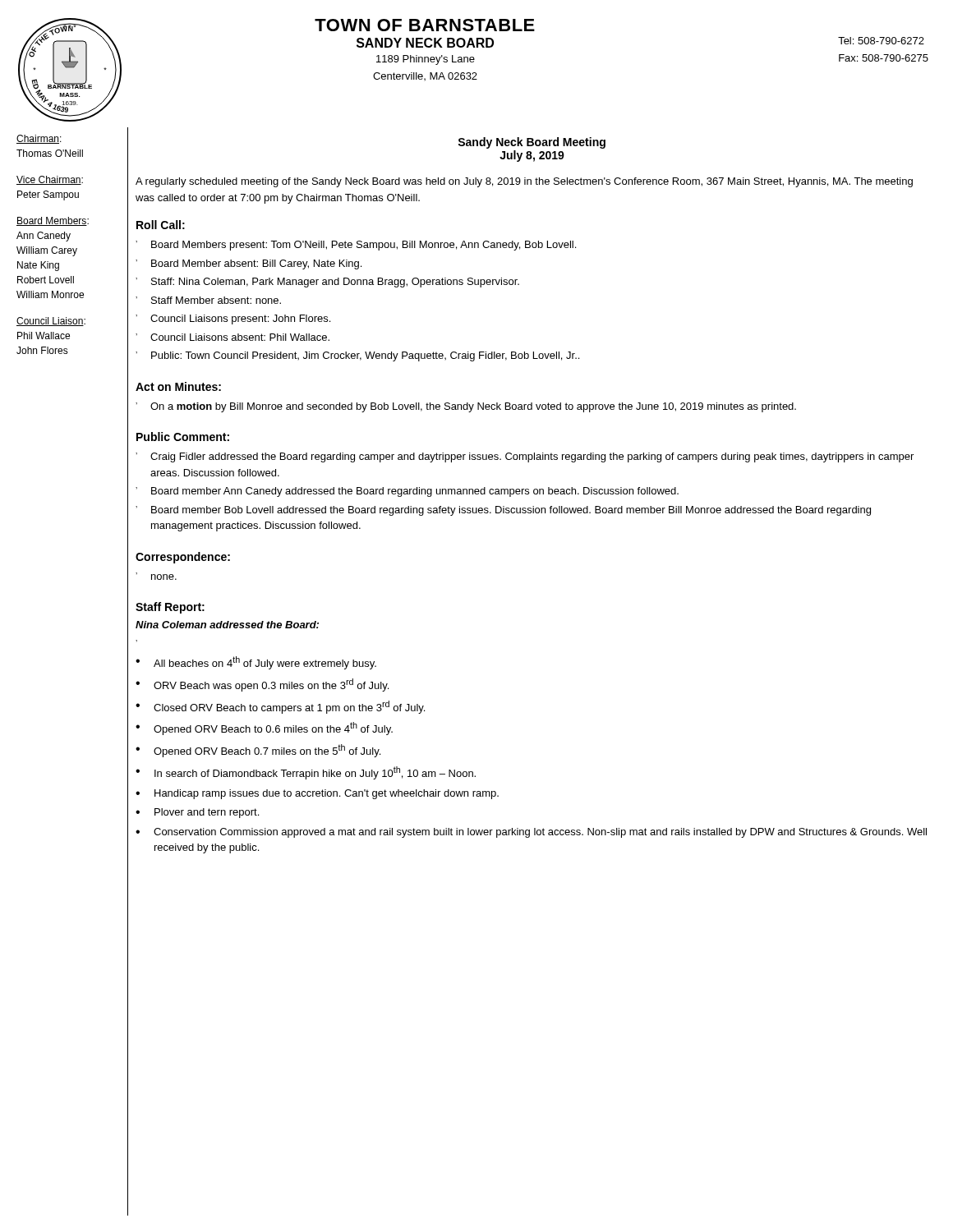Find the text starting "’ Board Members present:"
953x1232 pixels.
532,245
